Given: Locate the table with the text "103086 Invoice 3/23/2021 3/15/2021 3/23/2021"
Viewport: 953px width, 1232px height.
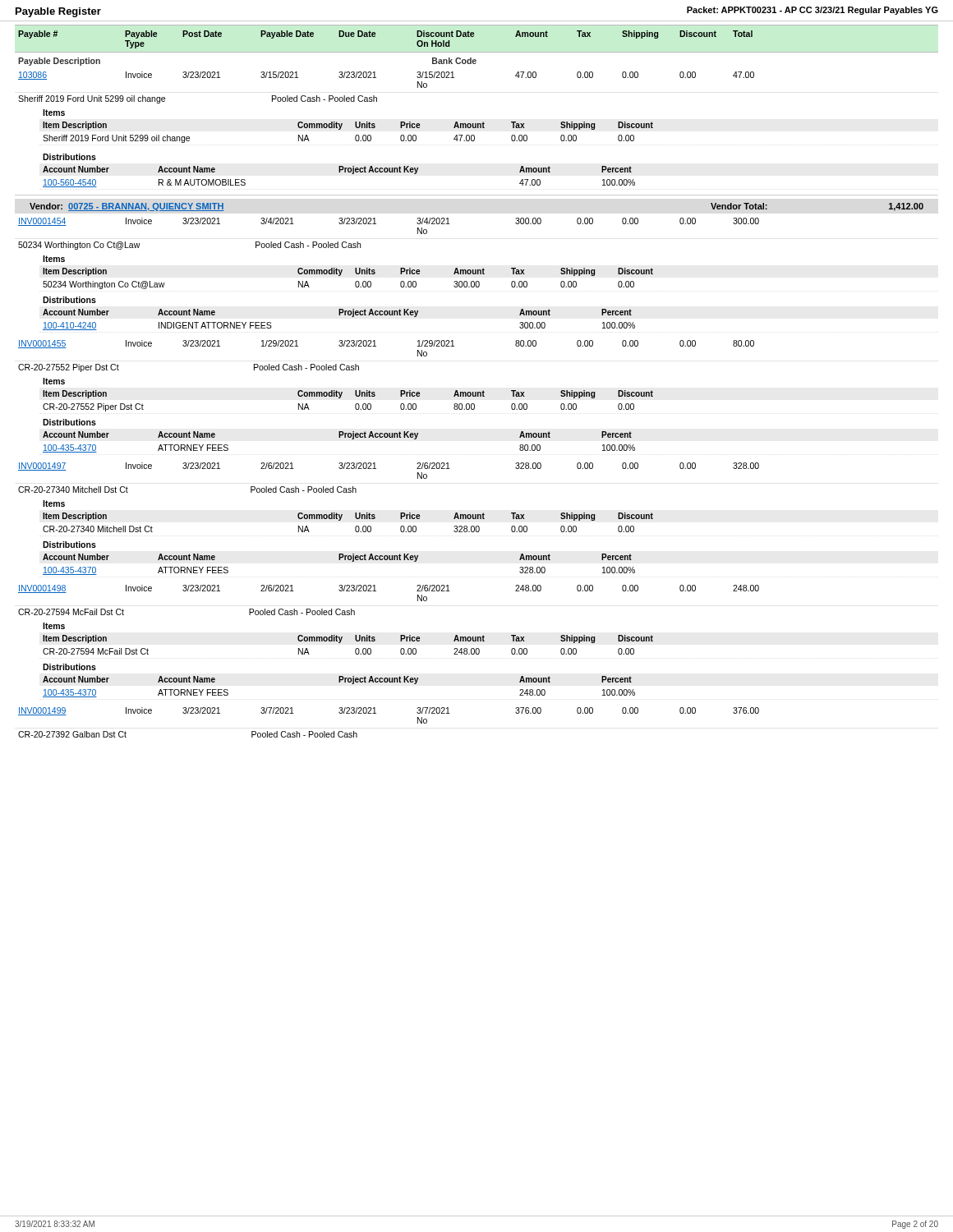Looking at the screenshot, I should (476, 86).
